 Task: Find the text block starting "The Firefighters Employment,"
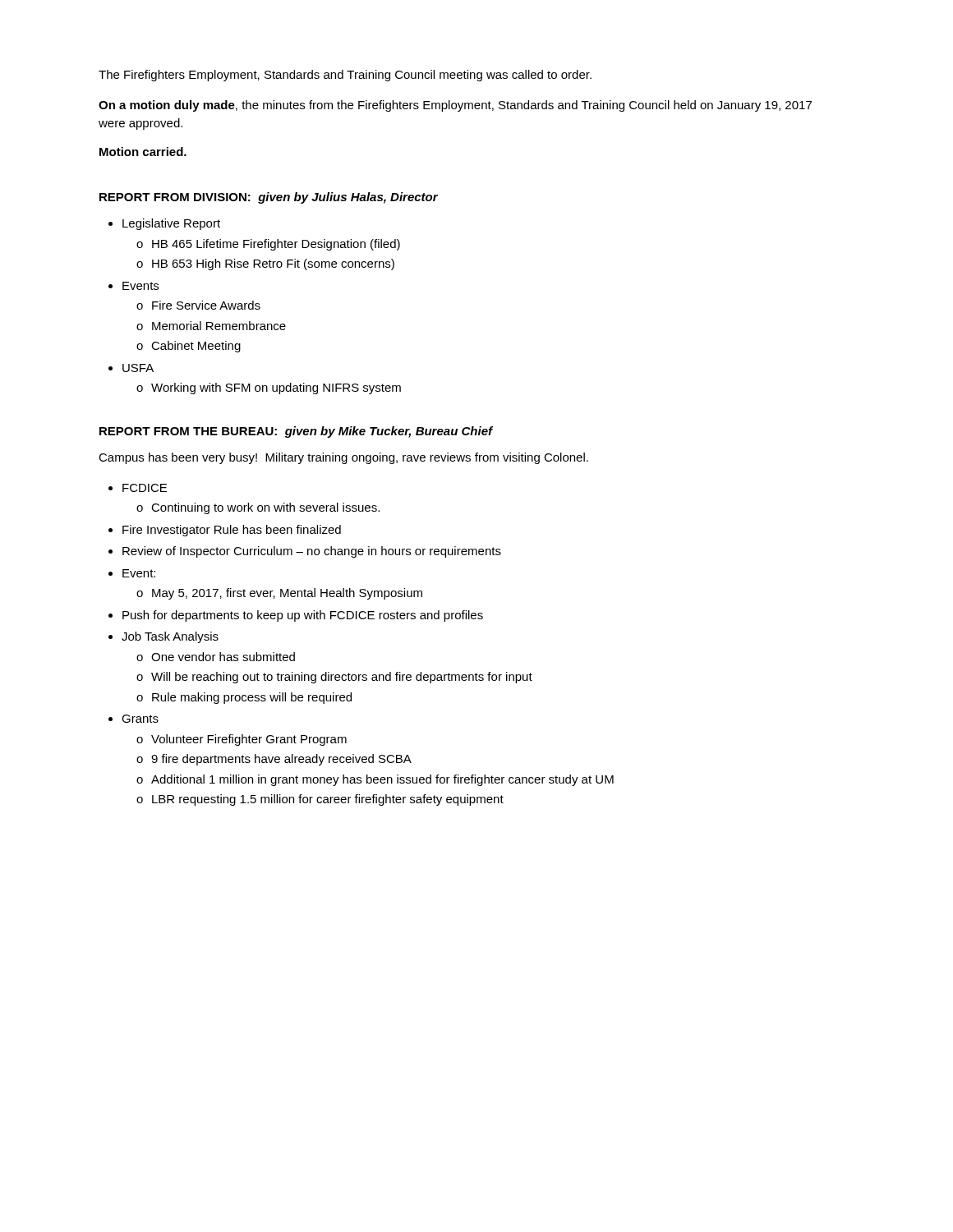click(346, 74)
